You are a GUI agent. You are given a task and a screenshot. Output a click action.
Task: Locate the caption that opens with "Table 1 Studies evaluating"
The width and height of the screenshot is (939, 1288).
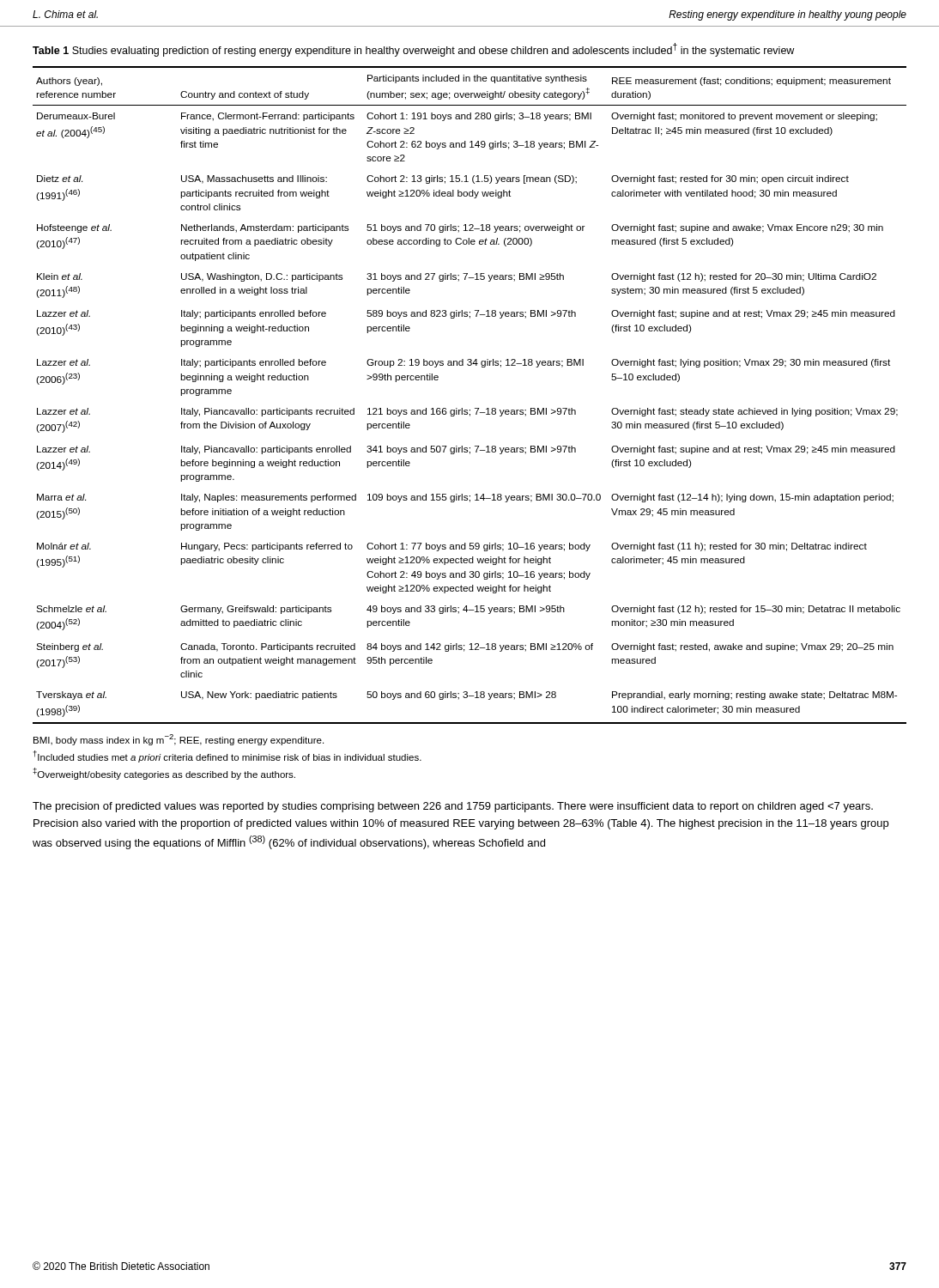tap(413, 49)
